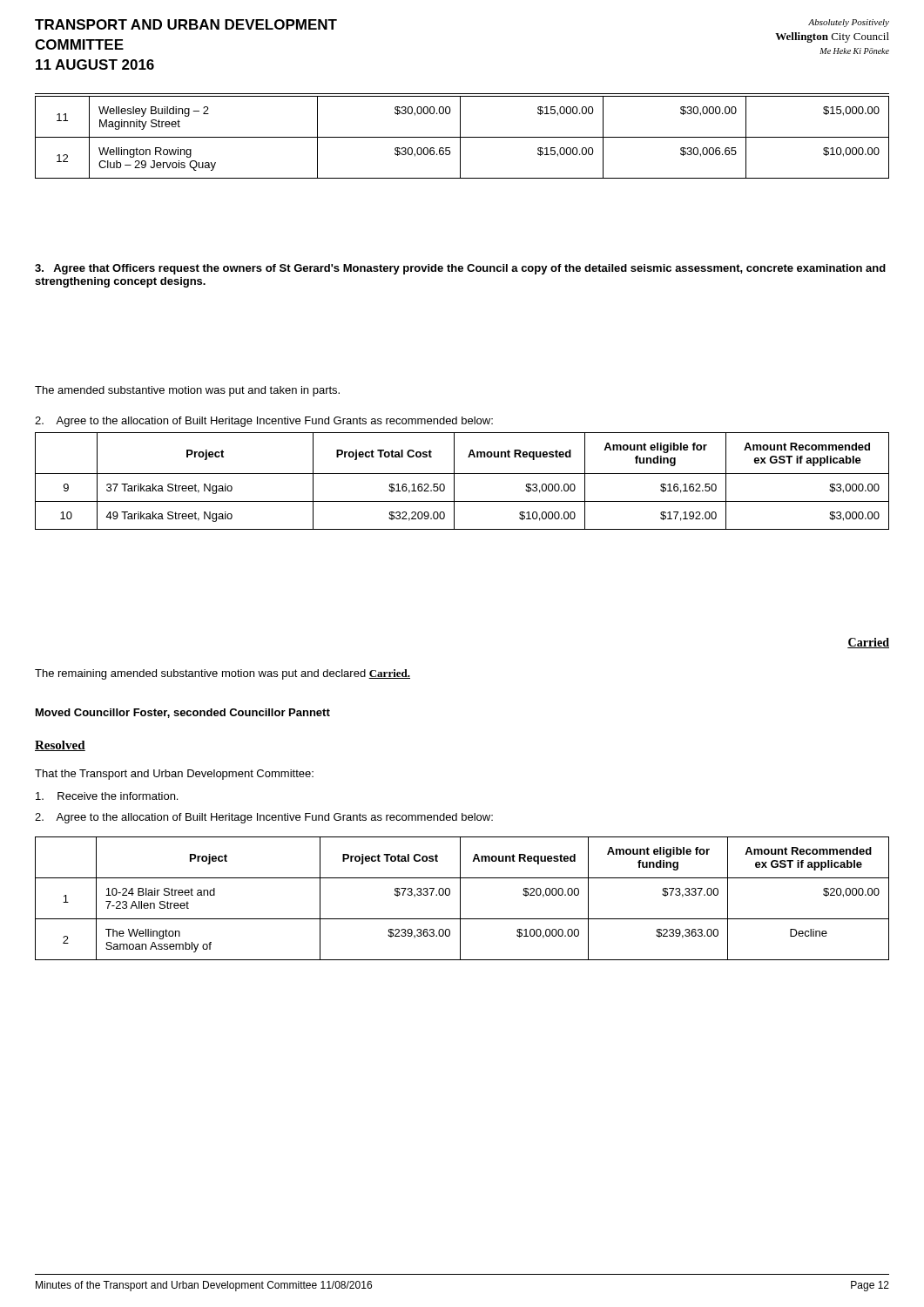Locate the block of text that opens with "The remaining amended substantive motion was"

point(223,673)
